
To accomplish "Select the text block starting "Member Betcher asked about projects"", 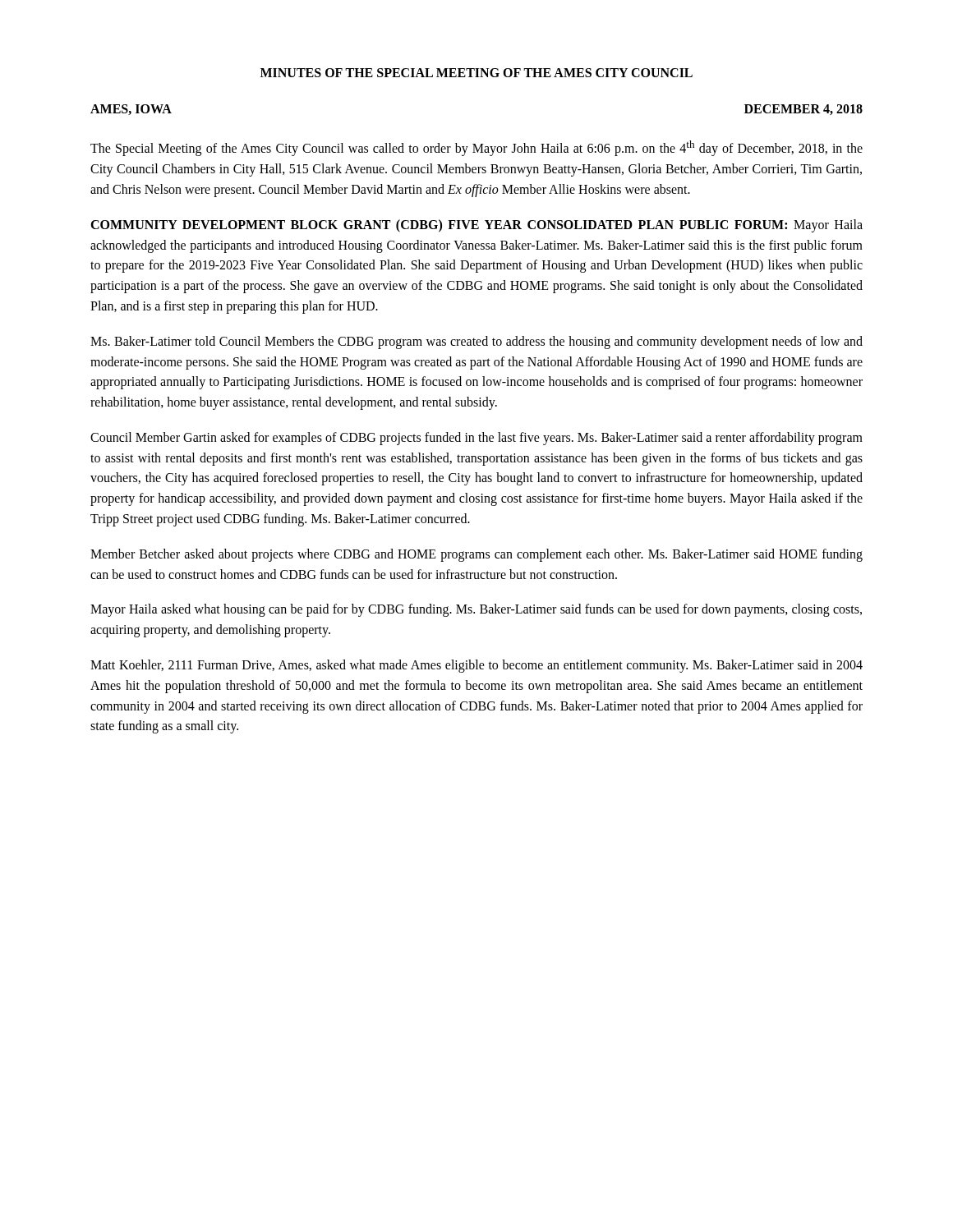I will (x=476, y=565).
